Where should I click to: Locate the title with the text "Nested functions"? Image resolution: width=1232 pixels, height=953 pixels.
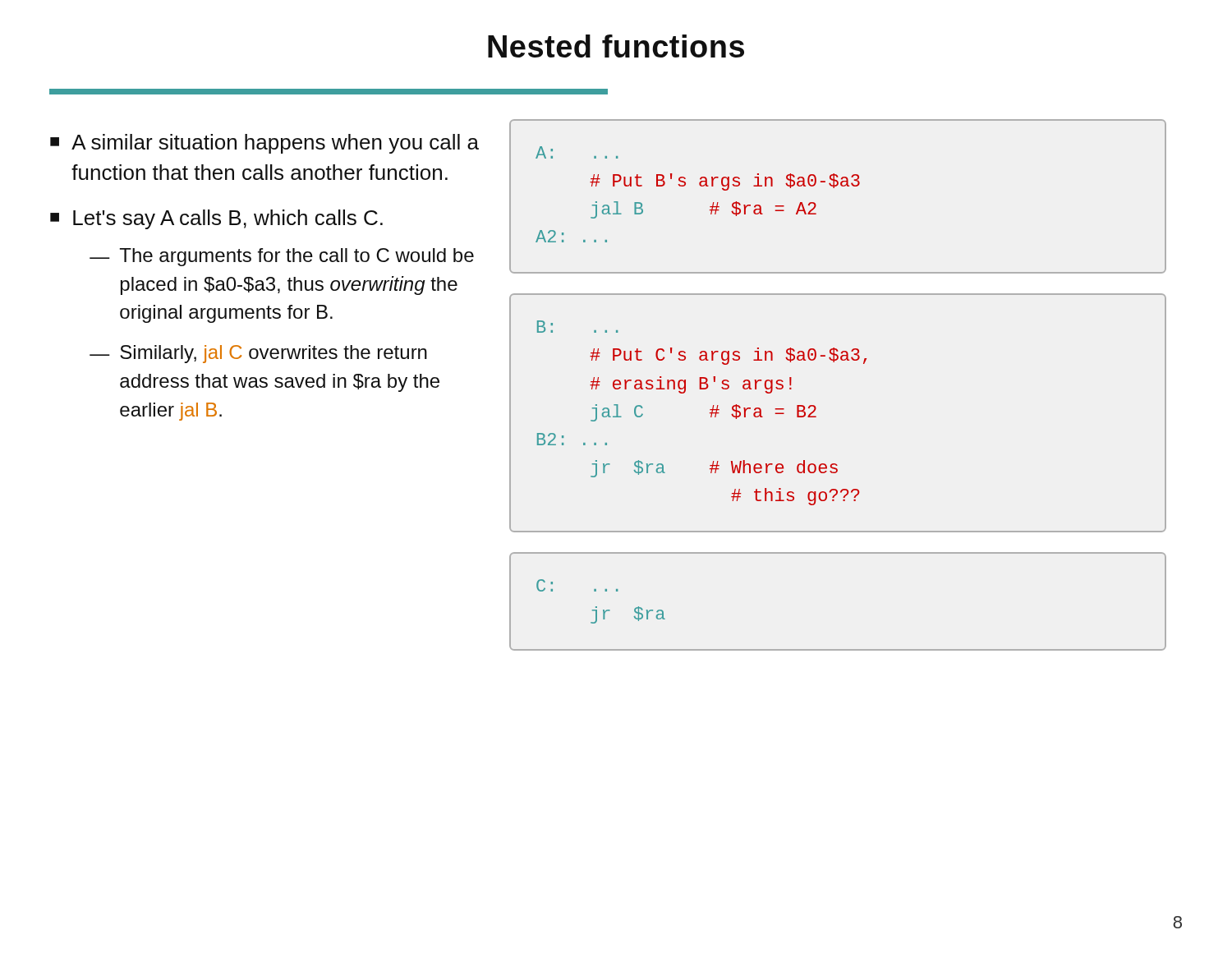616,47
